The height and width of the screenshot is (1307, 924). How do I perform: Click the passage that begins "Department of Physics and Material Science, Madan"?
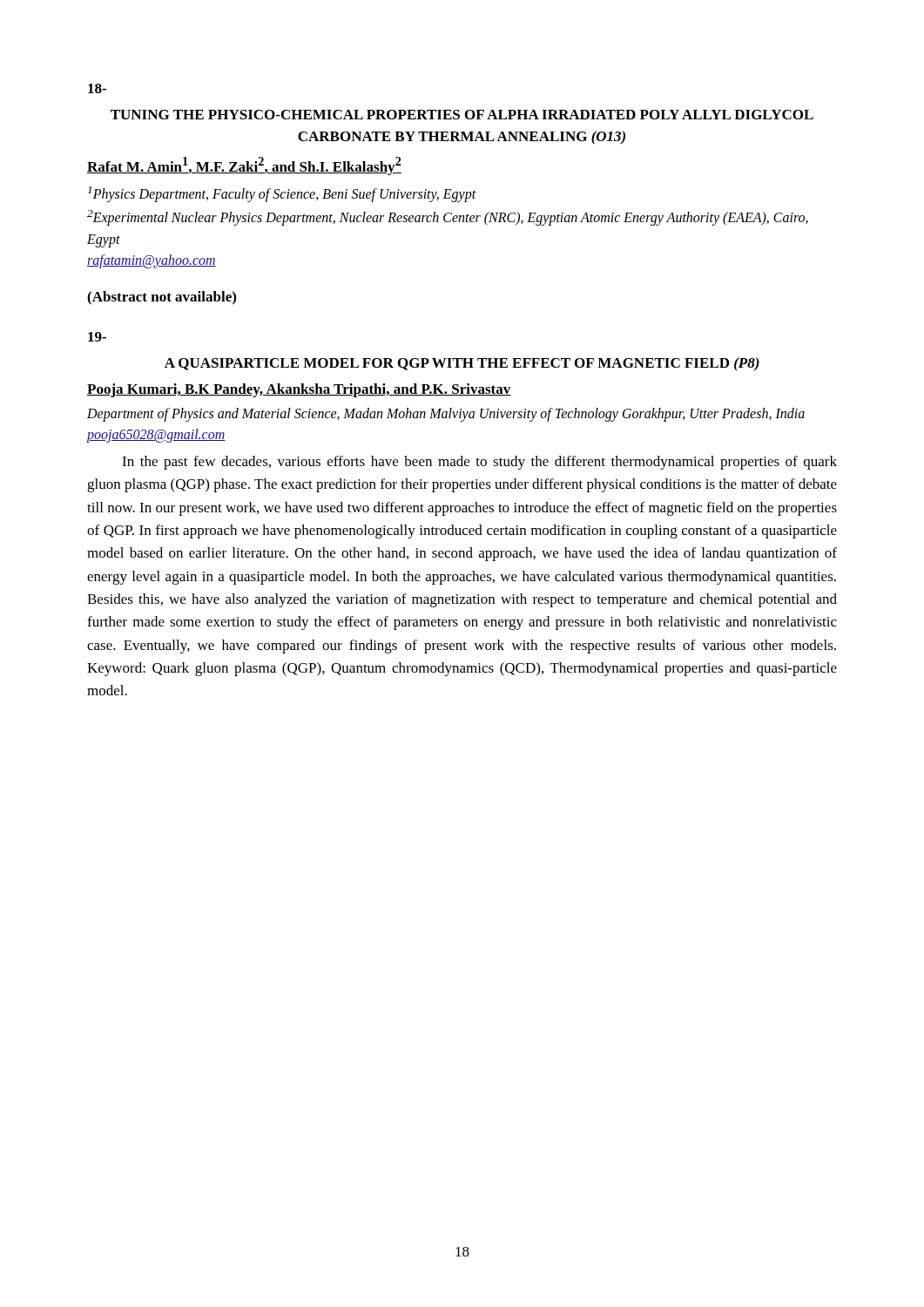pyautogui.click(x=446, y=424)
